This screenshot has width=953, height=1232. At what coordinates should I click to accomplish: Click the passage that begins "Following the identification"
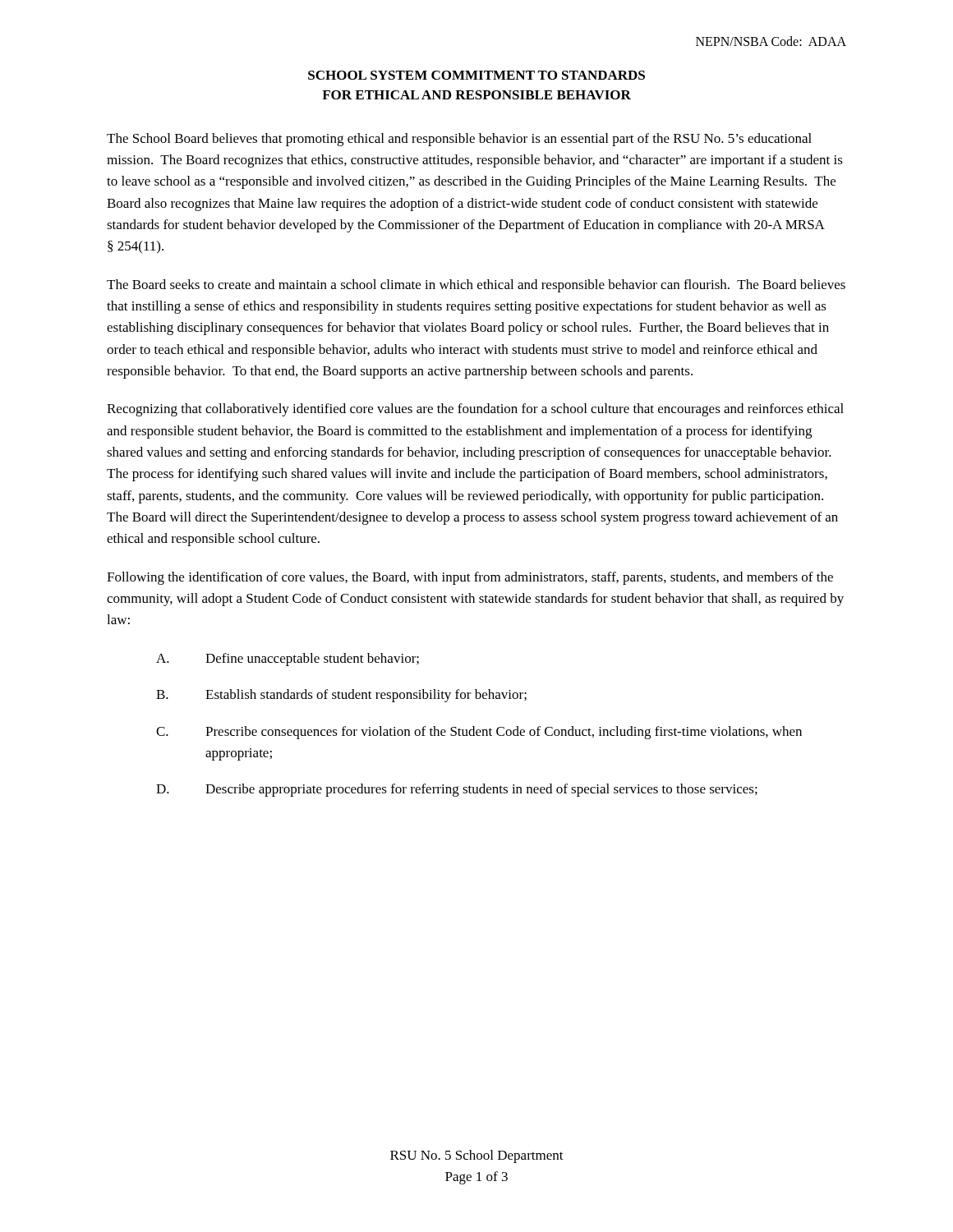pos(475,598)
